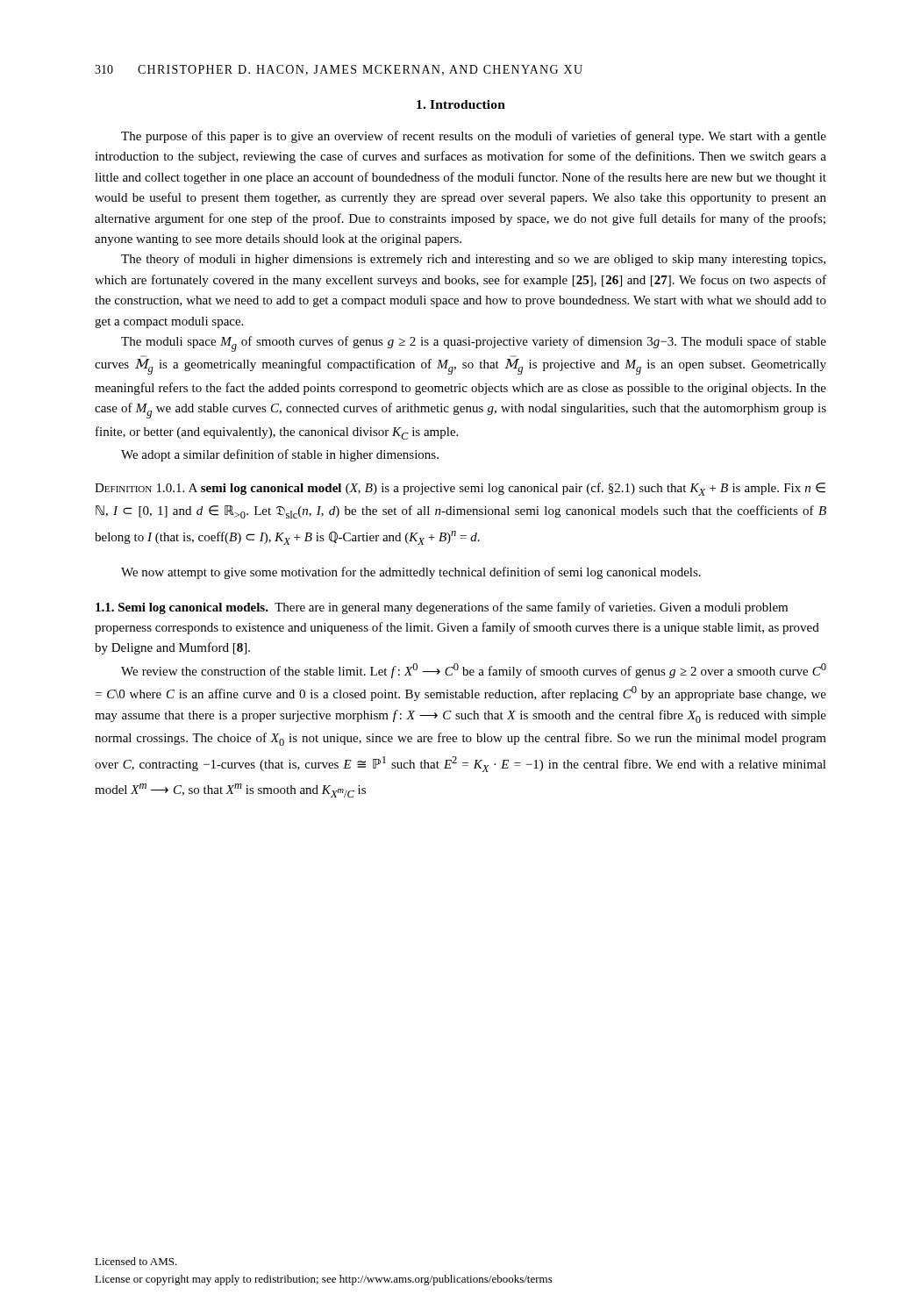This screenshot has width=921, height=1316.
Task: Point to the block beginning "The moduli space Mg of smooth curves of"
Action: (460, 388)
